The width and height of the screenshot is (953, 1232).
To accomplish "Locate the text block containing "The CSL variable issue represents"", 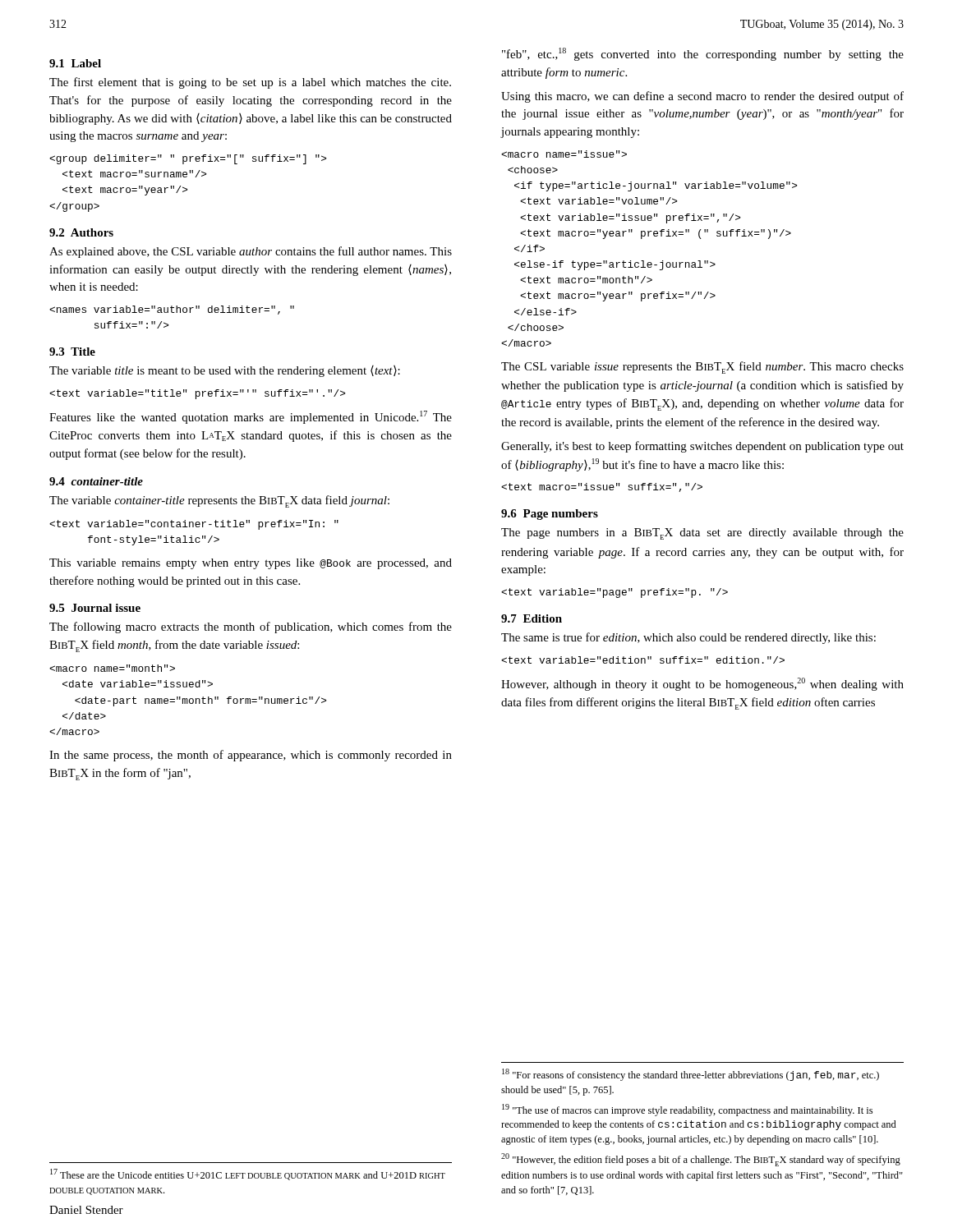I will (x=702, y=395).
